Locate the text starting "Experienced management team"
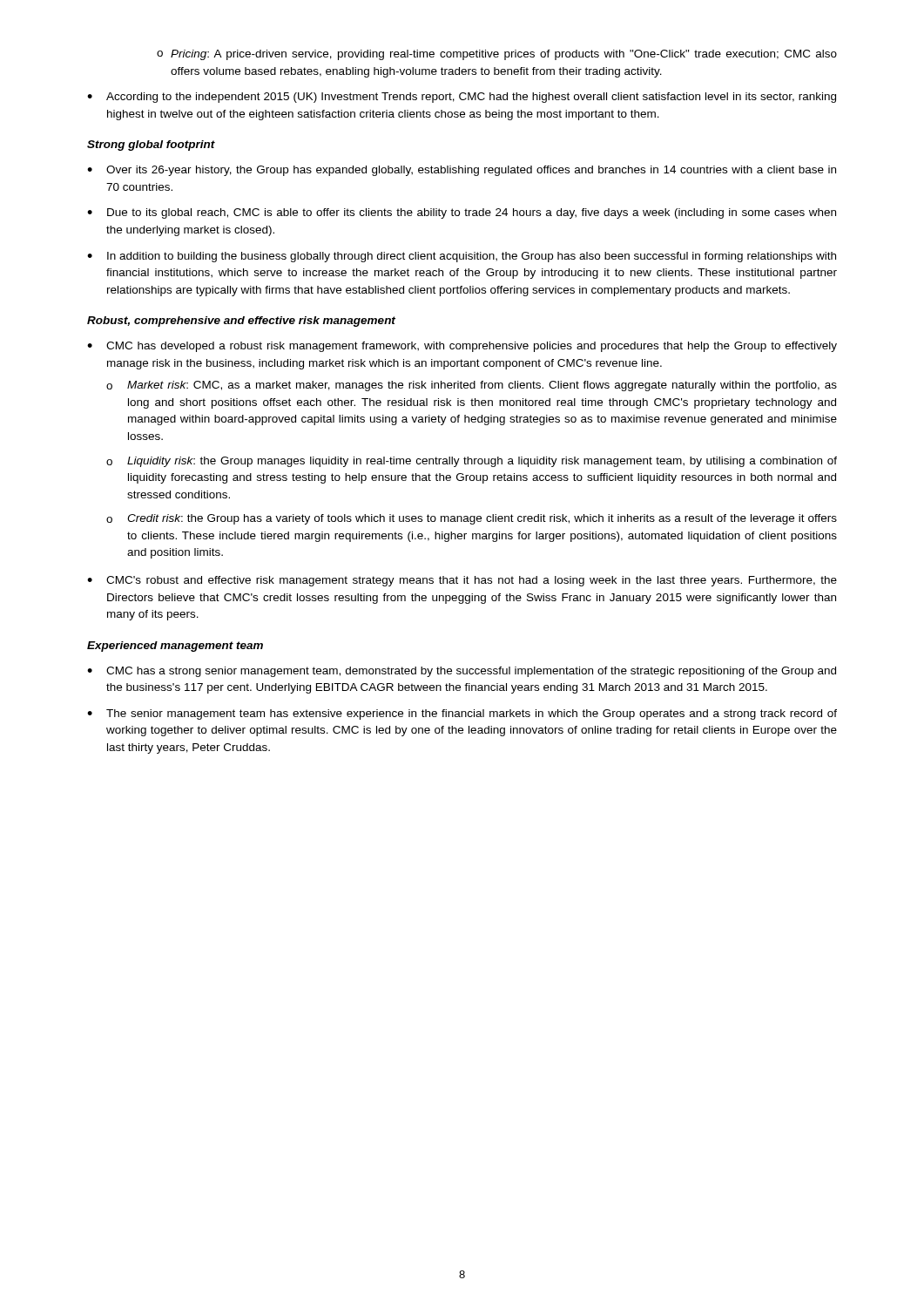This screenshot has height=1307, width=924. 175,645
